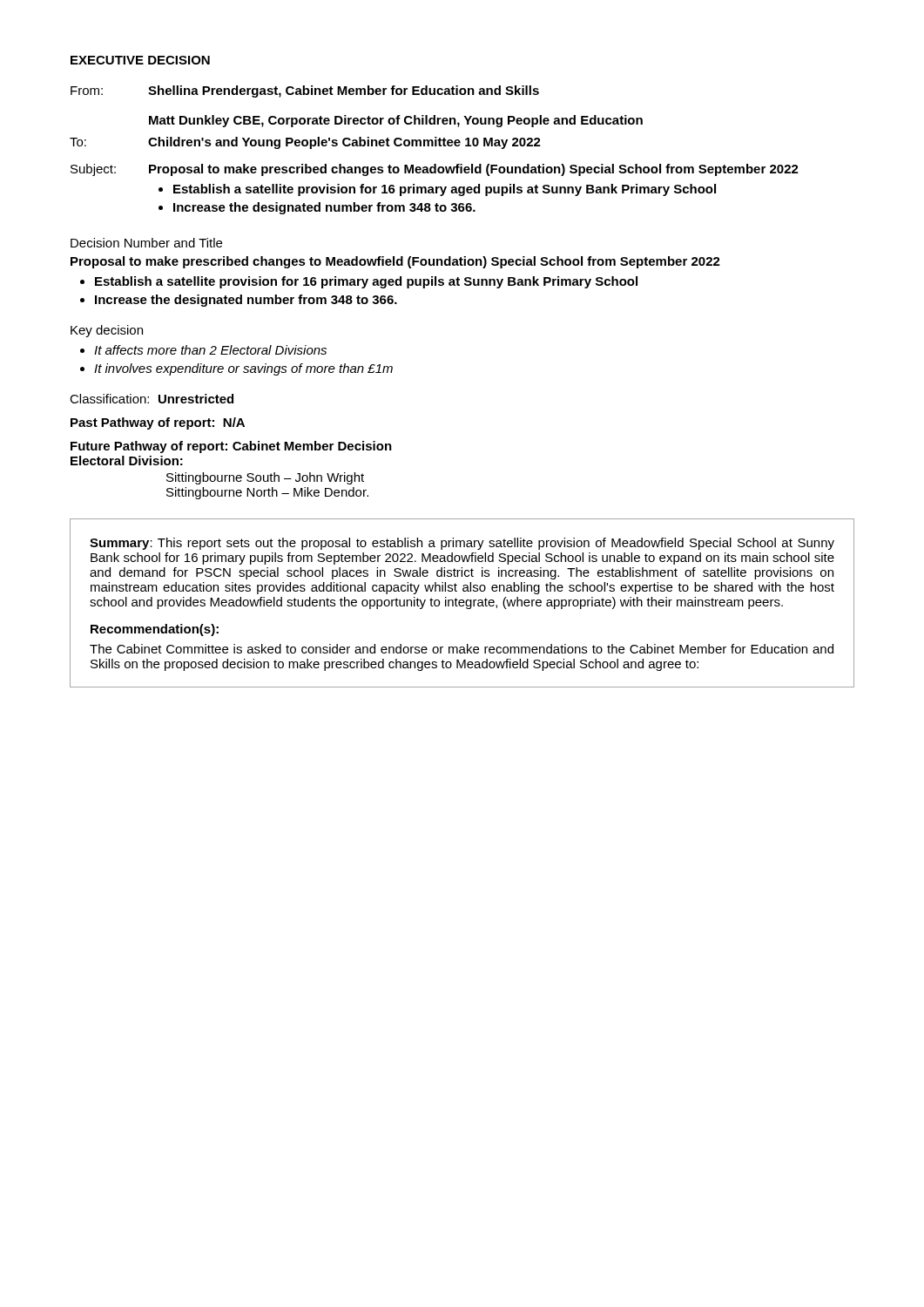Click on the passage starting "EXECUTIVE DECISION"
The image size is (924, 1307).
point(140,60)
